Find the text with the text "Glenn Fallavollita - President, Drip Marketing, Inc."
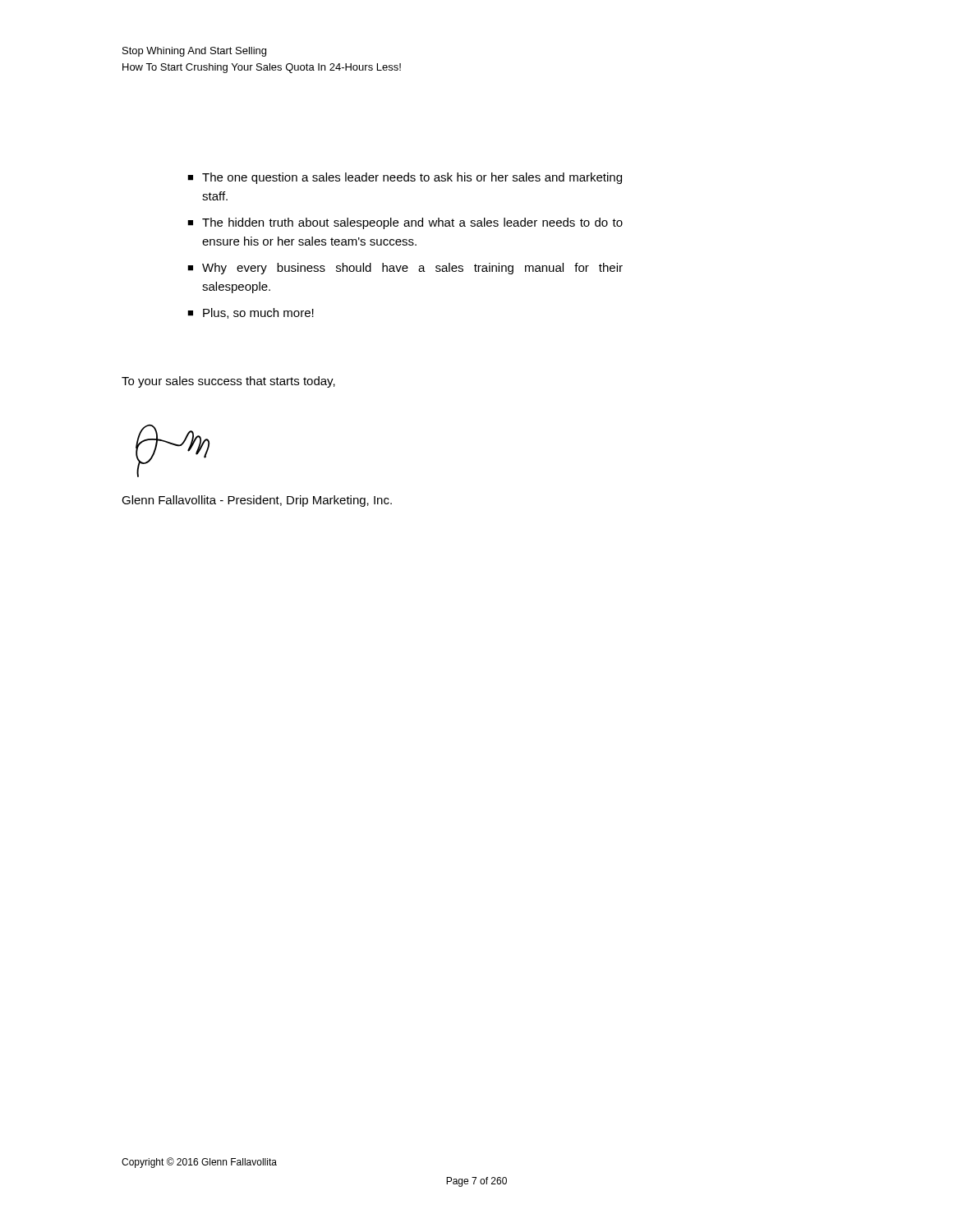Screen dimensions: 1232x953 click(257, 500)
